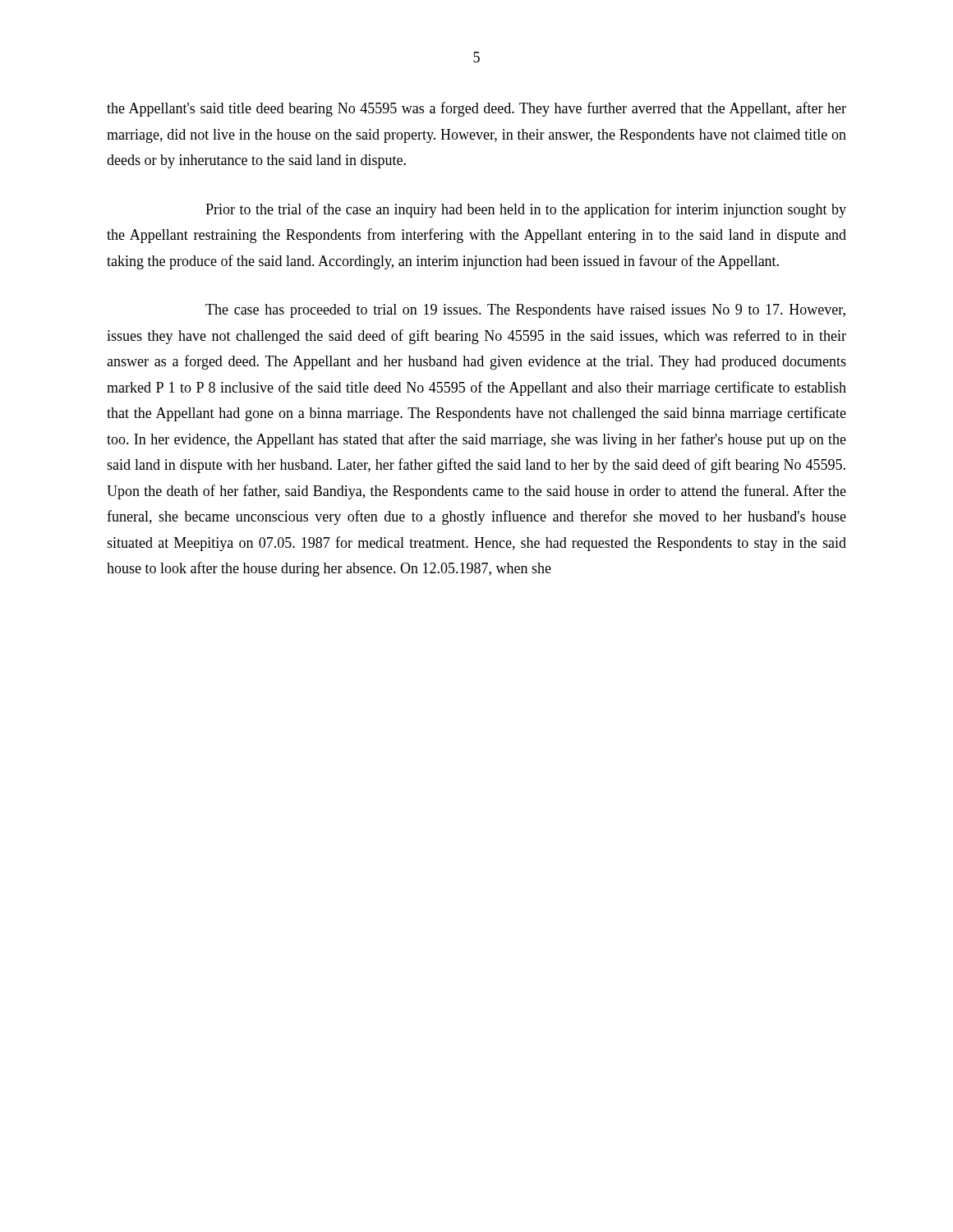The height and width of the screenshot is (1232, 953).
Task: Find the text block that reads "Prior to the trial of the case"
Action: pyautogui.click(x=476, y=235)
